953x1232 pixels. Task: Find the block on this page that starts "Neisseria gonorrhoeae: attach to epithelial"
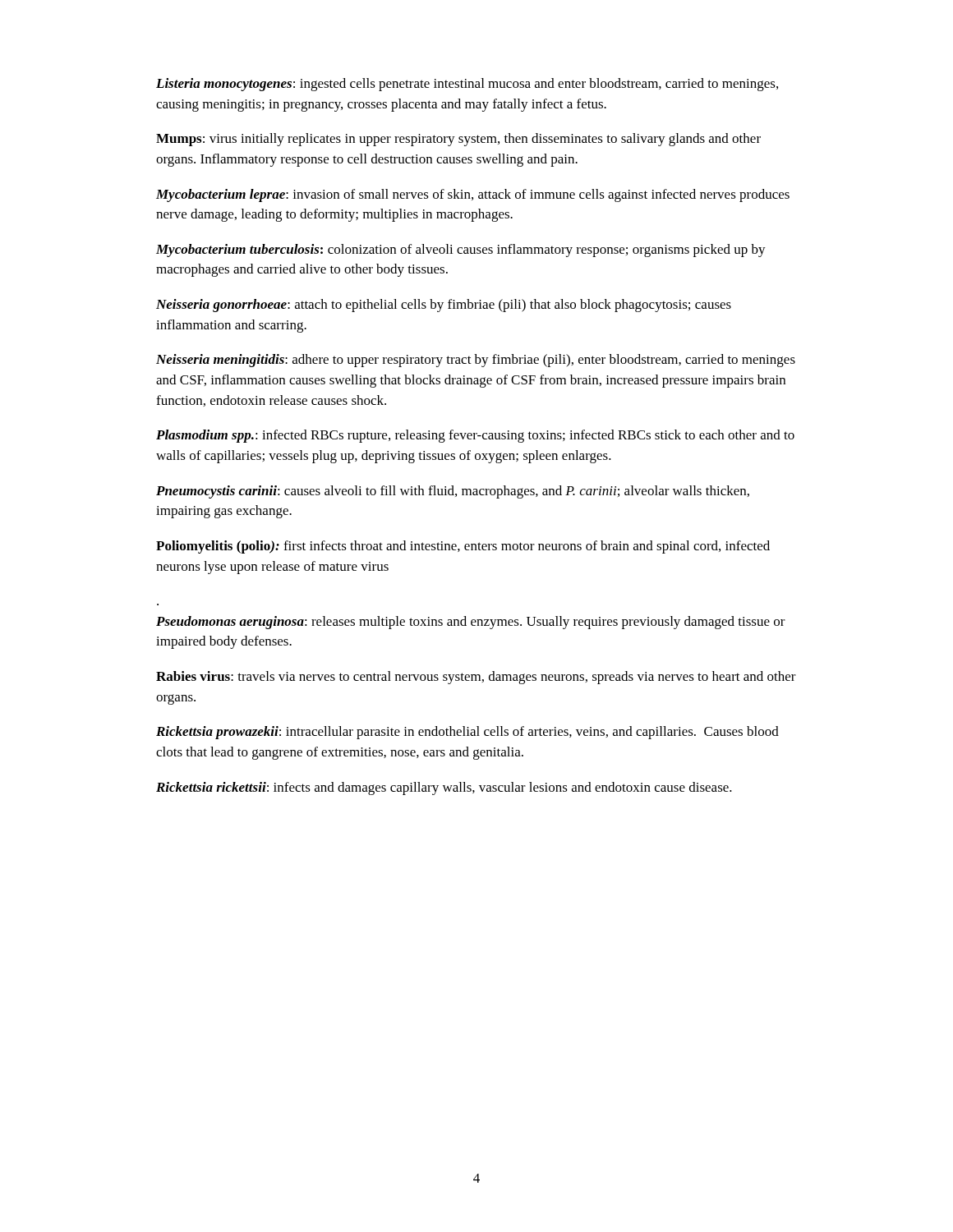476,315
